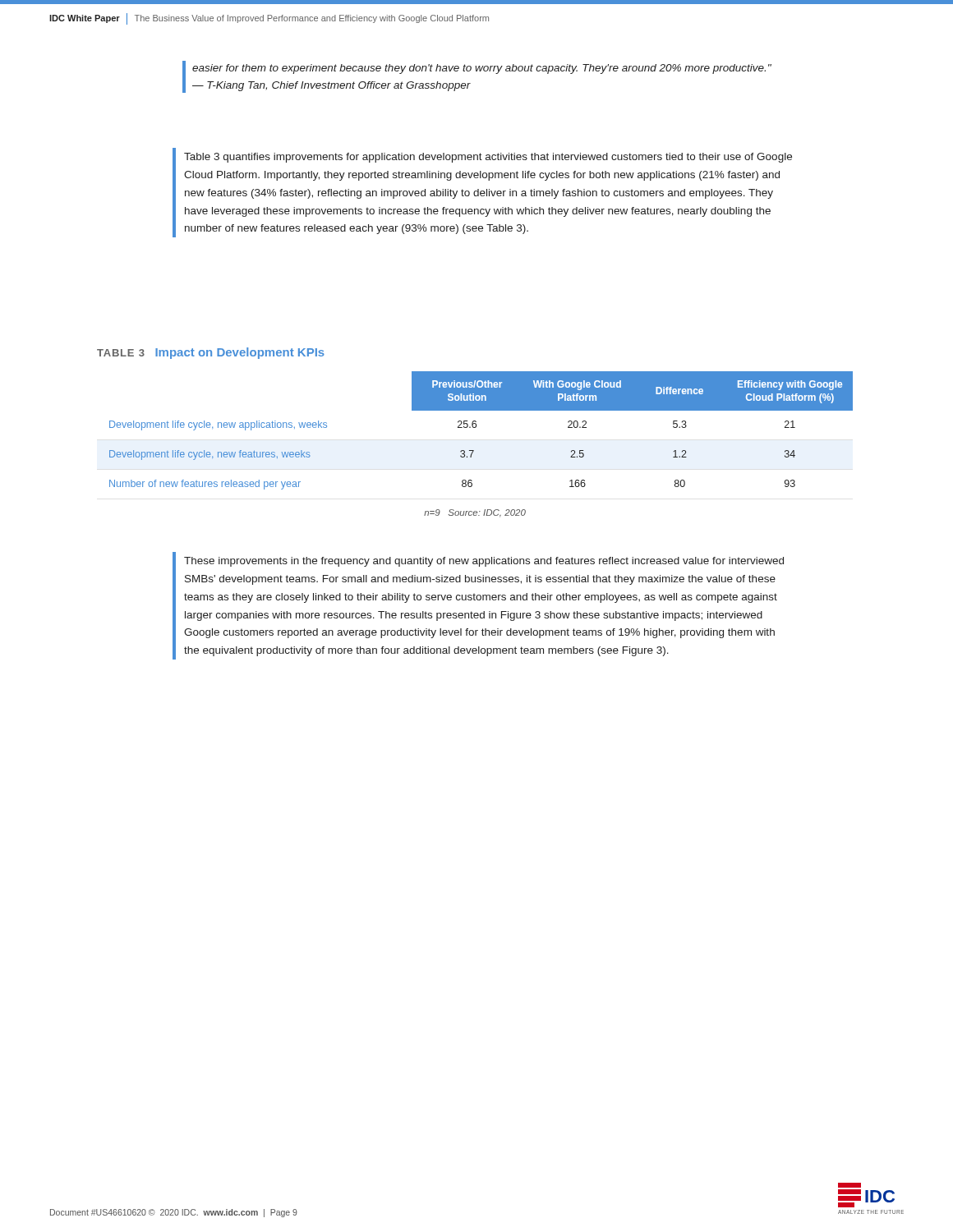
Task: Point to the block beginning "Table 3 quantifies improvements for"
Action: (483, 193)
